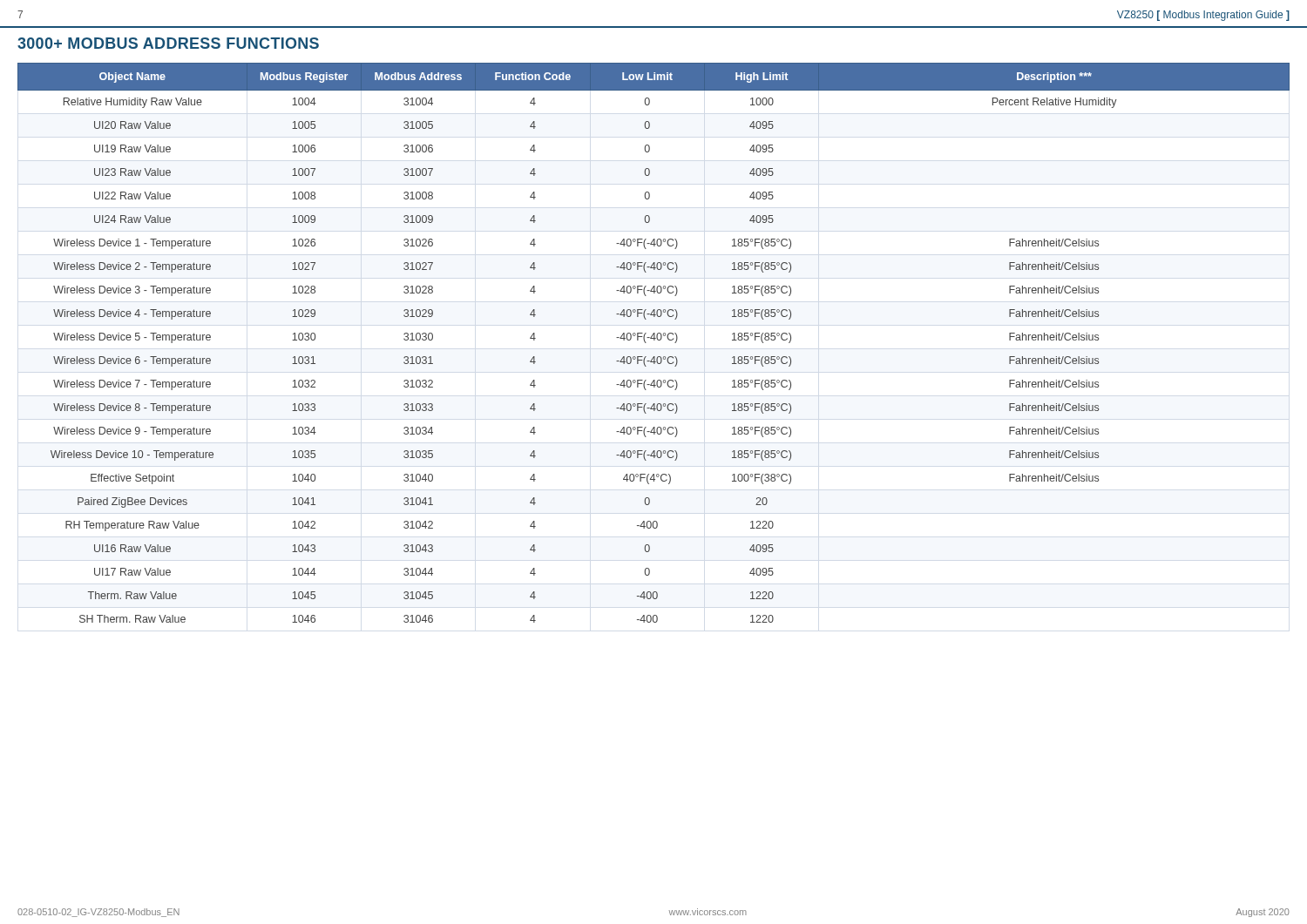Image resolution: width=1307 pixels, height=924 pixels.
Task: Find the section header with the text "3000+ MODBUS ADDRESS FUNCTIONS"
Action: [x=169, y=44]
